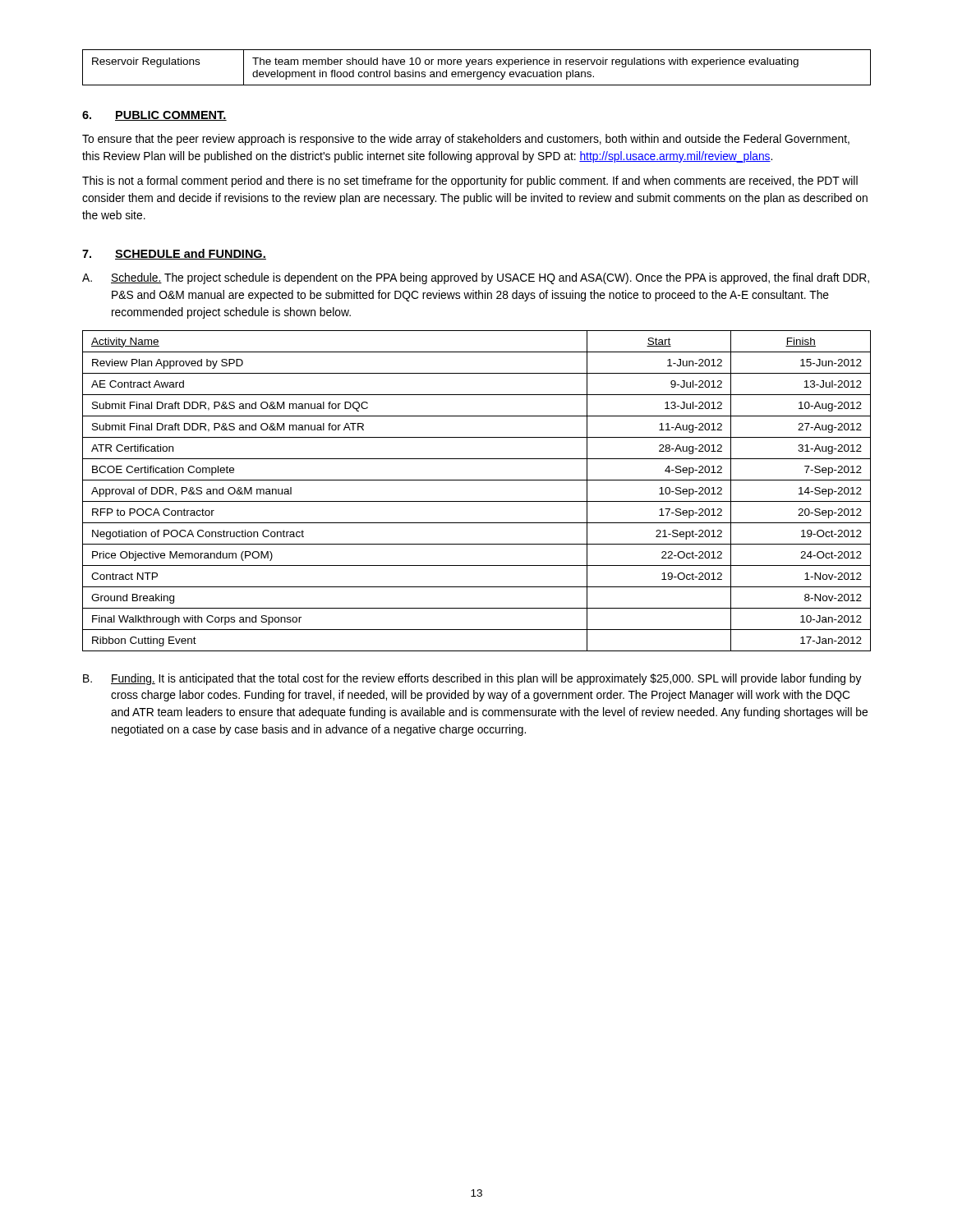Viewport: 953px width, 1232px height.
Task: Click on the table containing "AE Contract Award"
Action: pyautogui.click(x=476, y=490)
